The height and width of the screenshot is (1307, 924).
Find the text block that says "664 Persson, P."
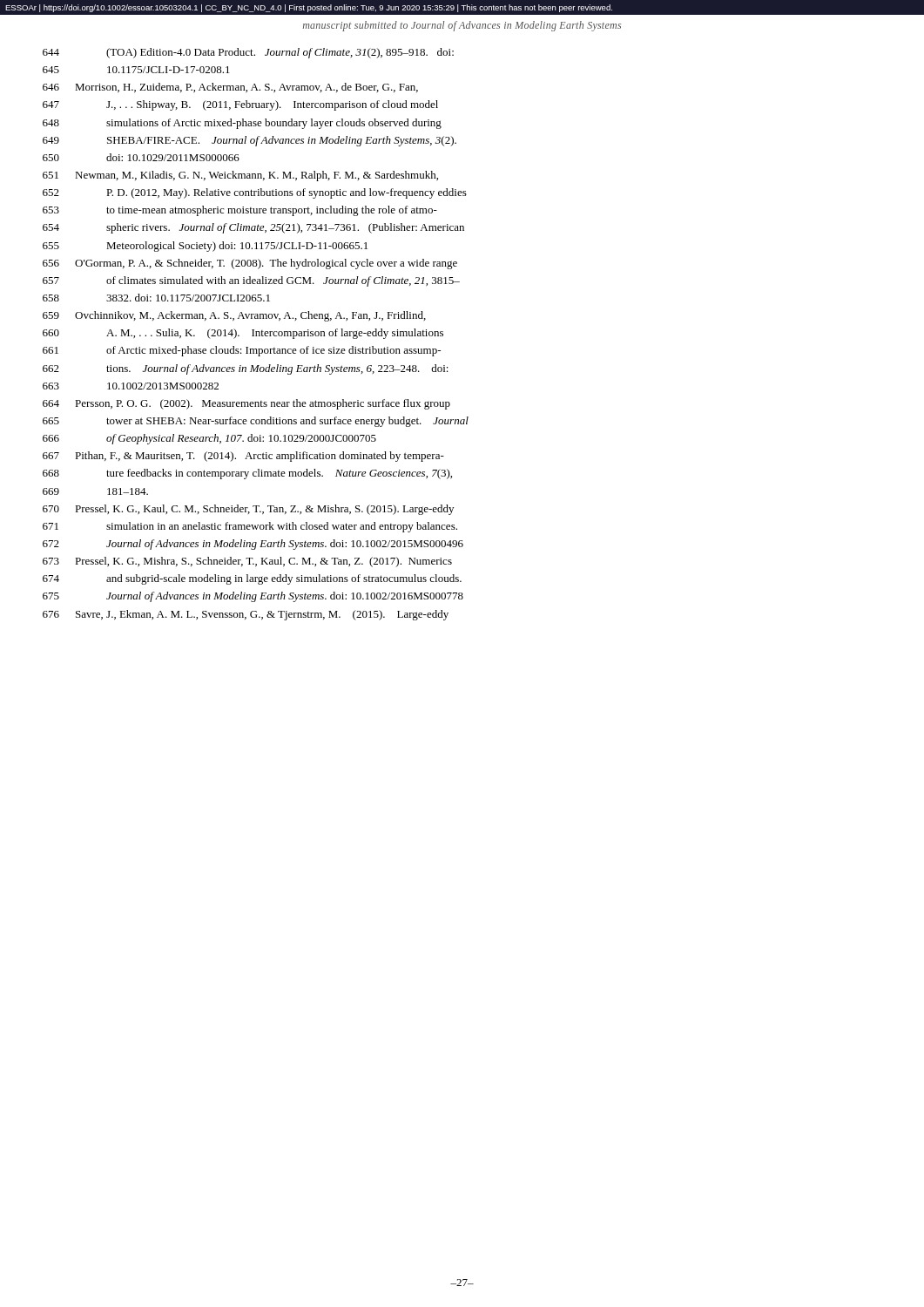(462, 421)
